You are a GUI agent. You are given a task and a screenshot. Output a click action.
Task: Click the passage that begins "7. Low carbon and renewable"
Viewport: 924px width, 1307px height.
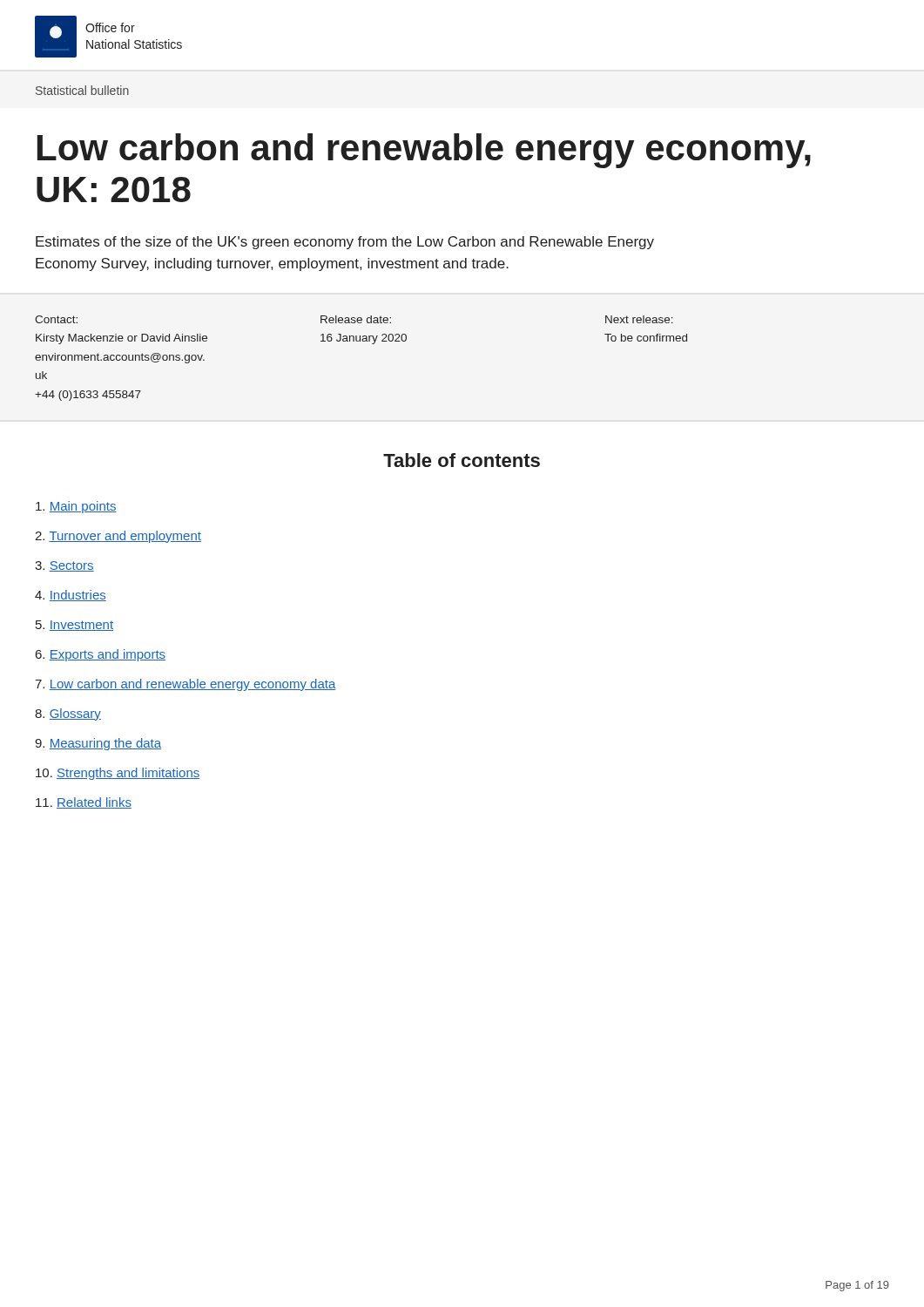[185, 683]
